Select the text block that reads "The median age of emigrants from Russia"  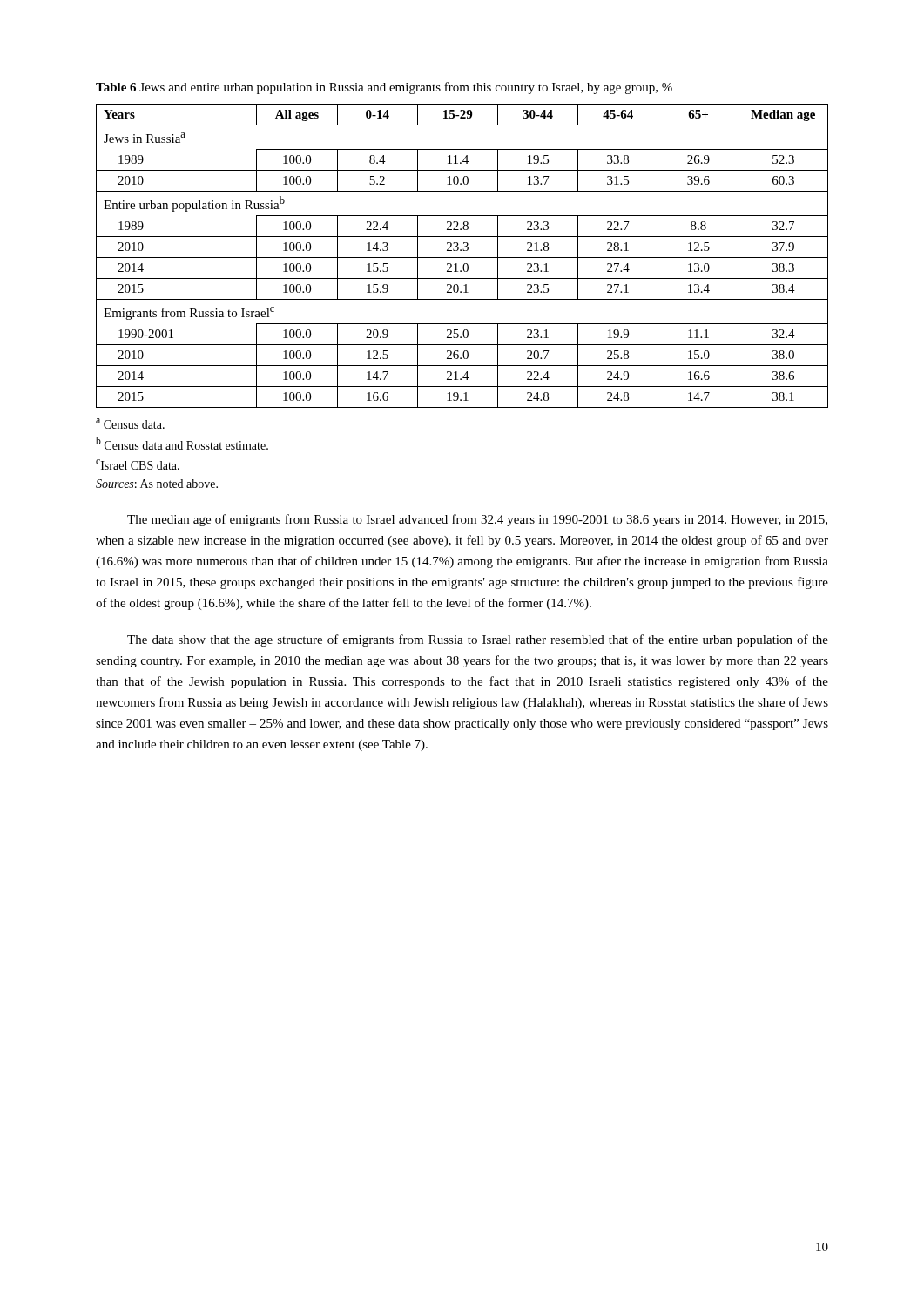(x=462, y=561)
